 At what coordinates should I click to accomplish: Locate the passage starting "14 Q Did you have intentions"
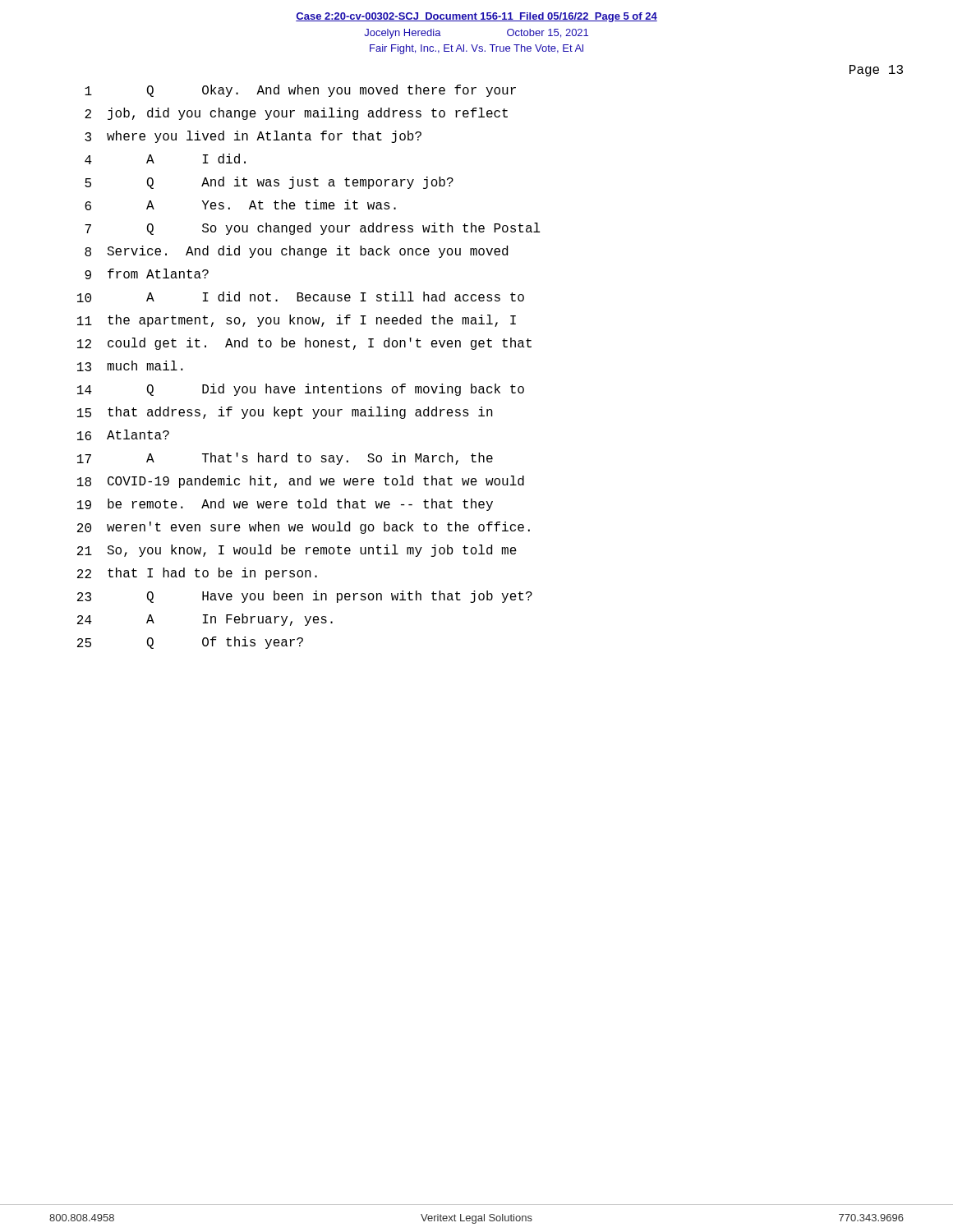[x=476, y=391]
